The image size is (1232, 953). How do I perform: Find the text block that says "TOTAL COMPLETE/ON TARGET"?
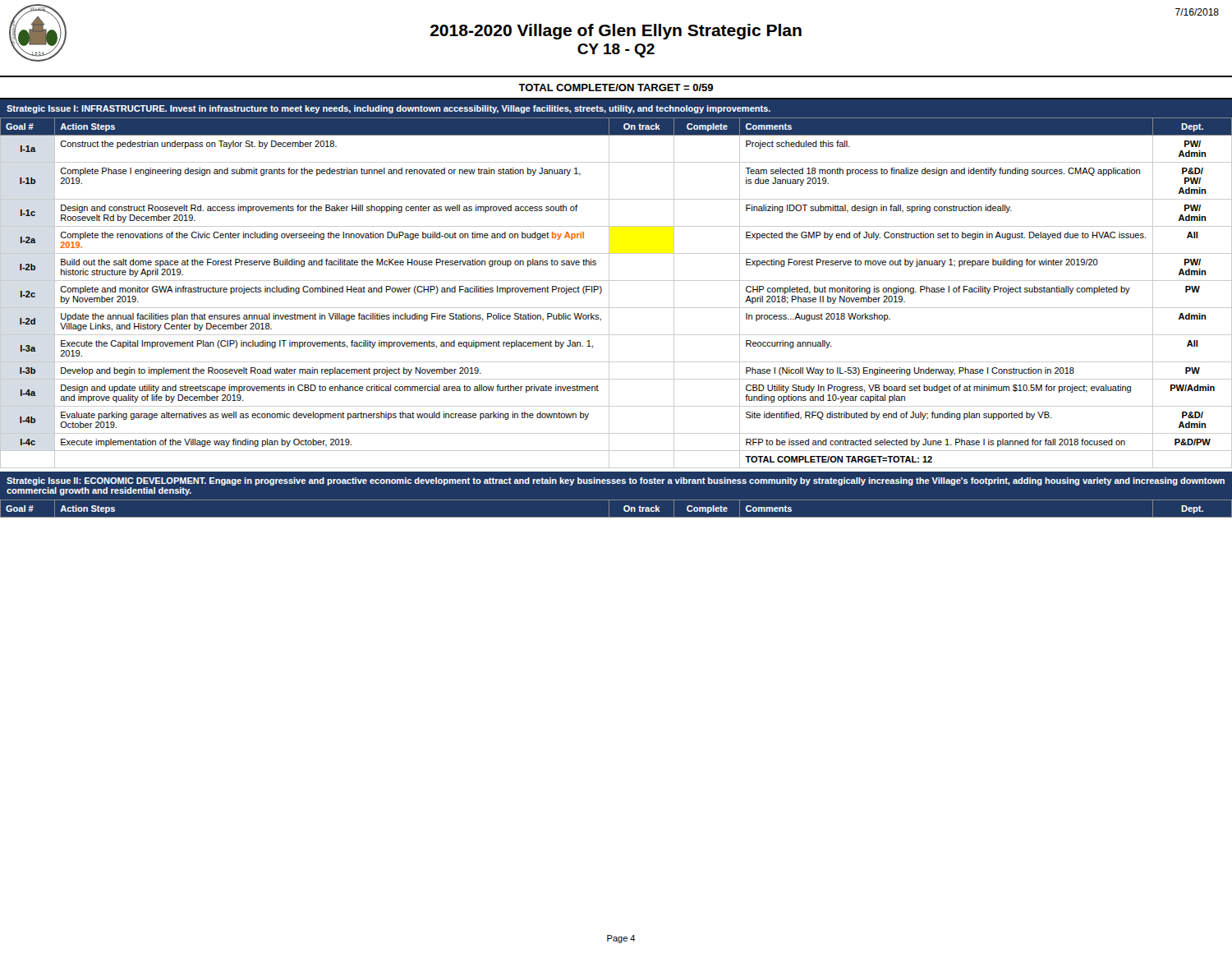616,87
